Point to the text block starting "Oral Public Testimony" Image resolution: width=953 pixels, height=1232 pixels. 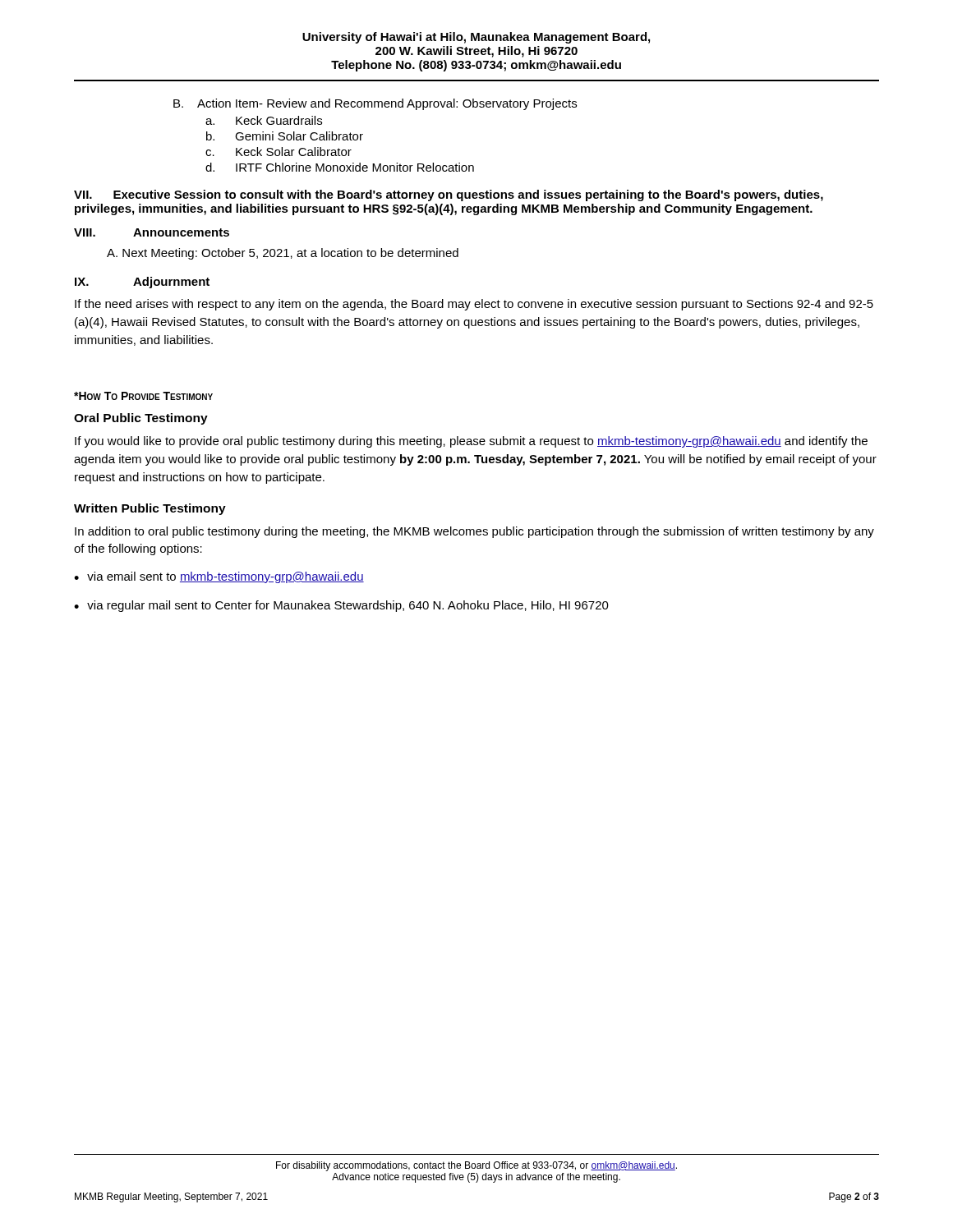click(x=141, y=418)
